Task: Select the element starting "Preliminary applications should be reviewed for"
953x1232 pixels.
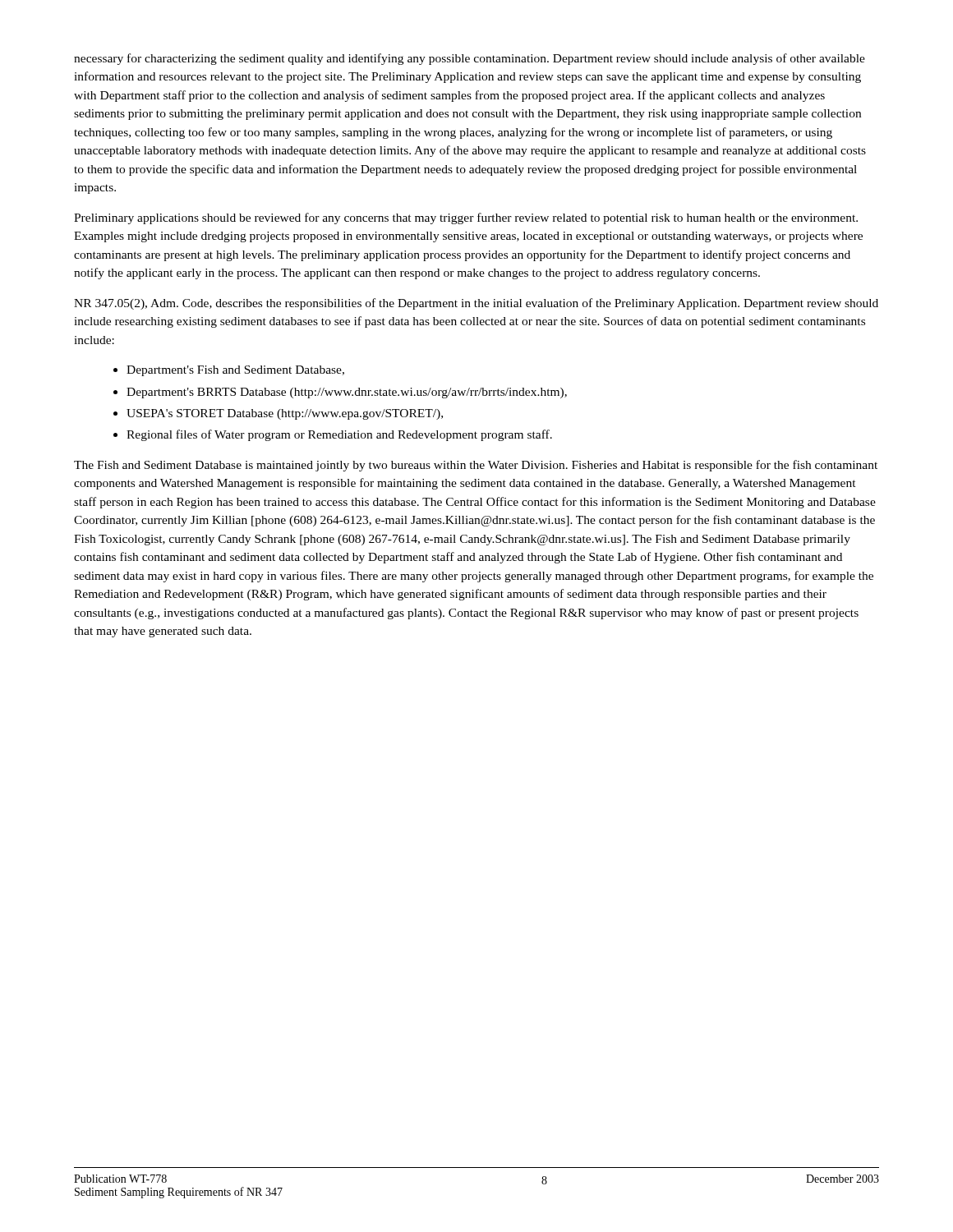Action: [x=469, y=245]
